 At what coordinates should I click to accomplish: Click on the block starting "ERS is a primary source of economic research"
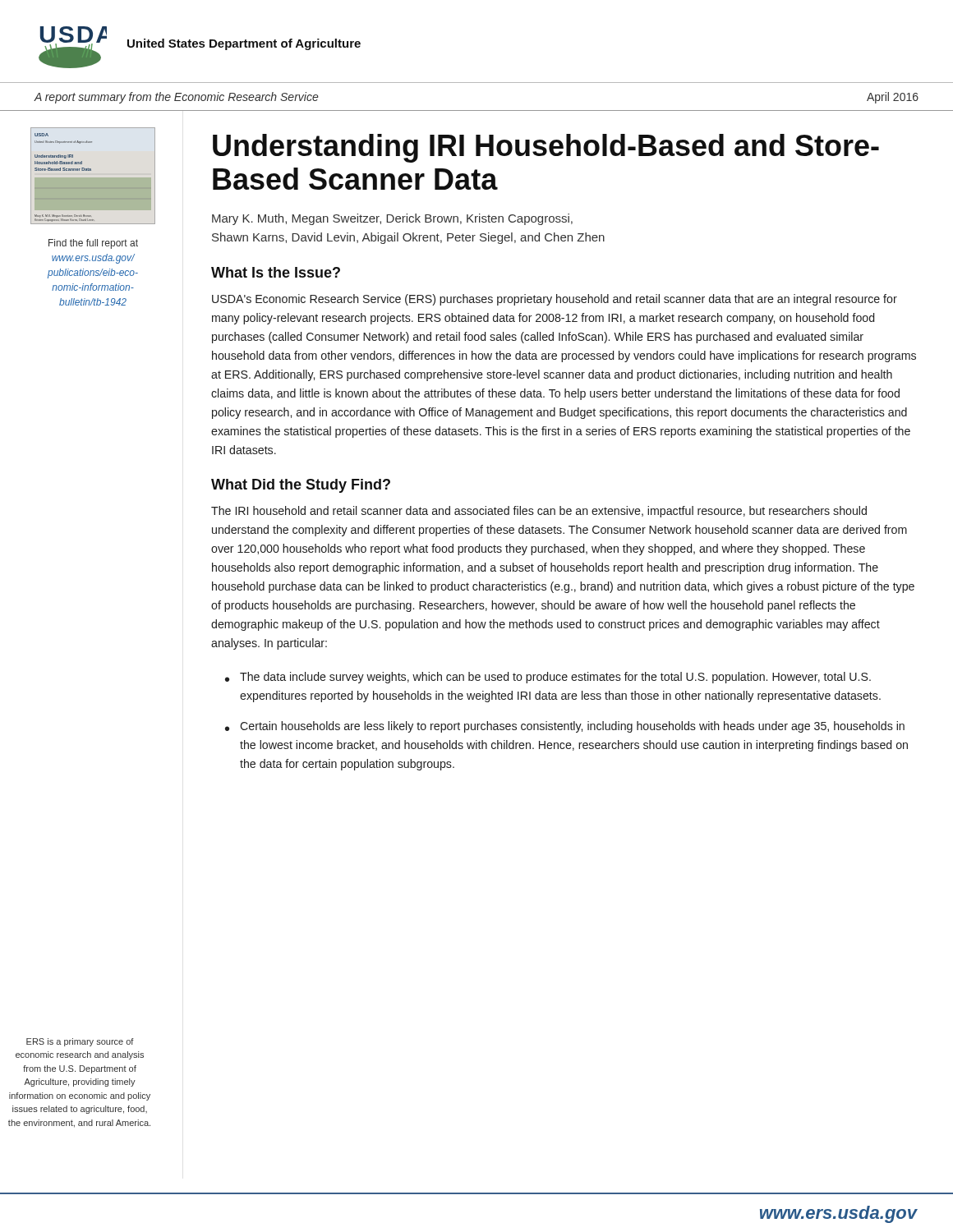[80, 1082]
